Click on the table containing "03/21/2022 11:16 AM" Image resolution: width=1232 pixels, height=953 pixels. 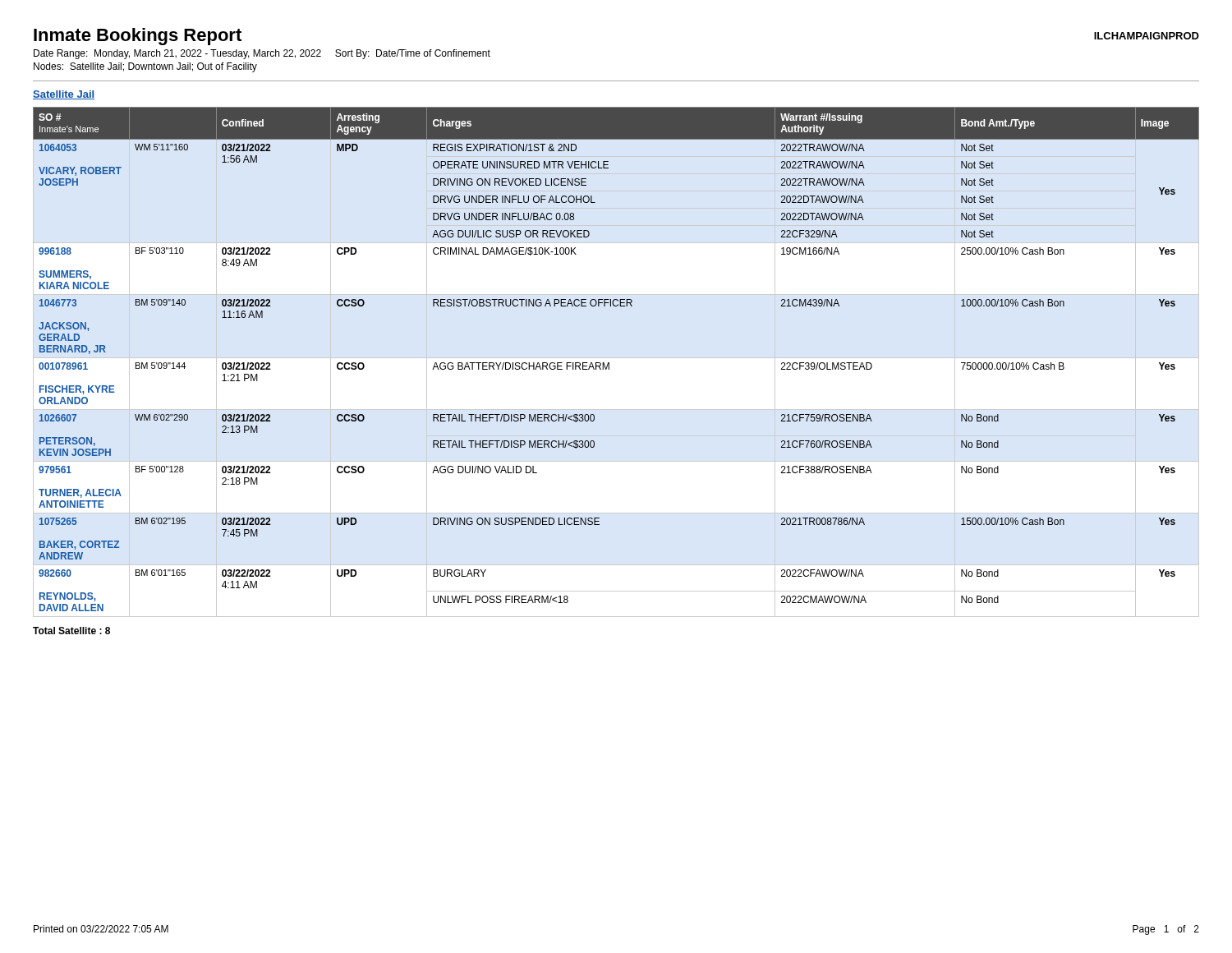616,362
